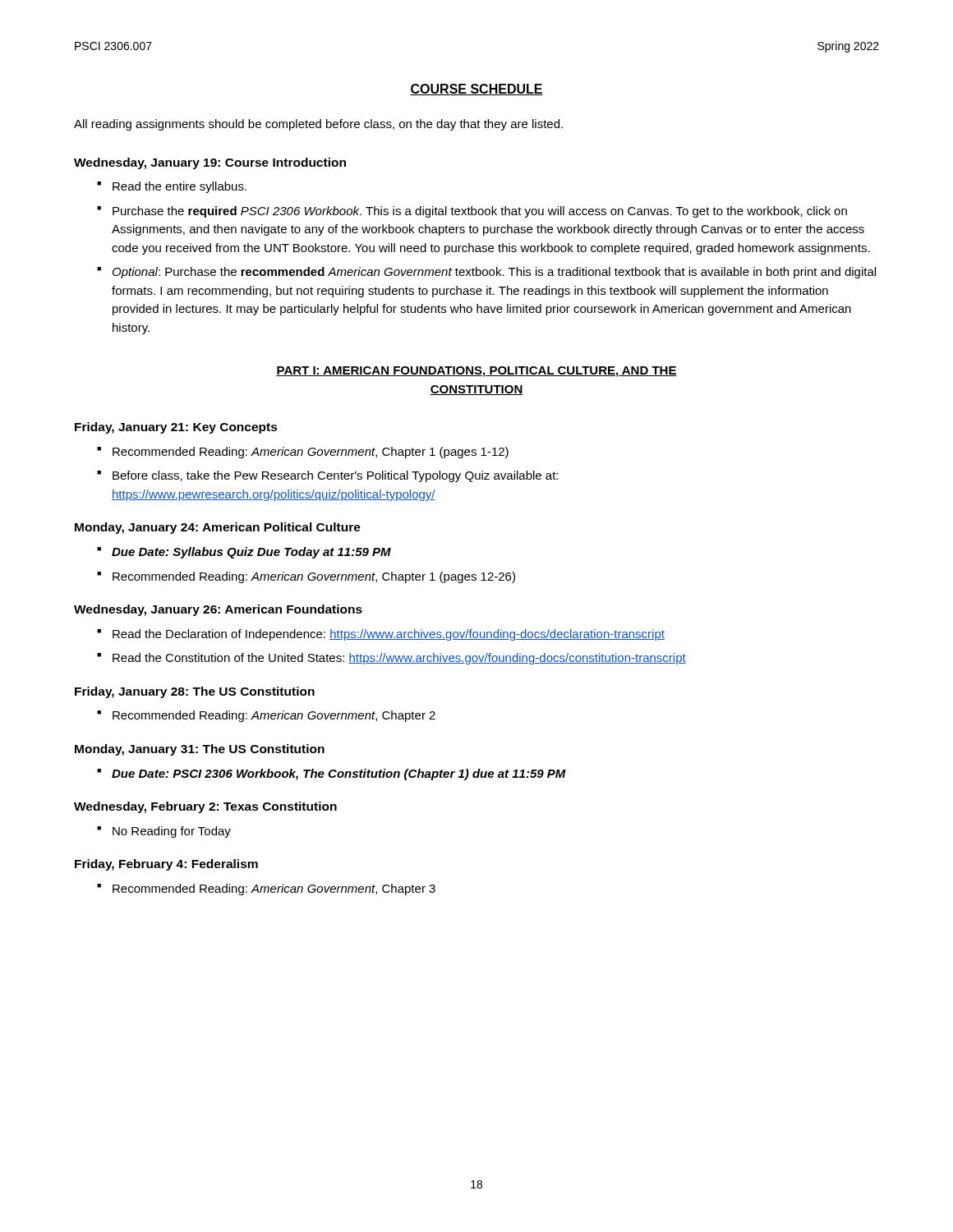Screen dimensions: 1232x953
Task: Click the passage that begins "Due Date: Syllabus Quiz"
Action: point(251,552)
